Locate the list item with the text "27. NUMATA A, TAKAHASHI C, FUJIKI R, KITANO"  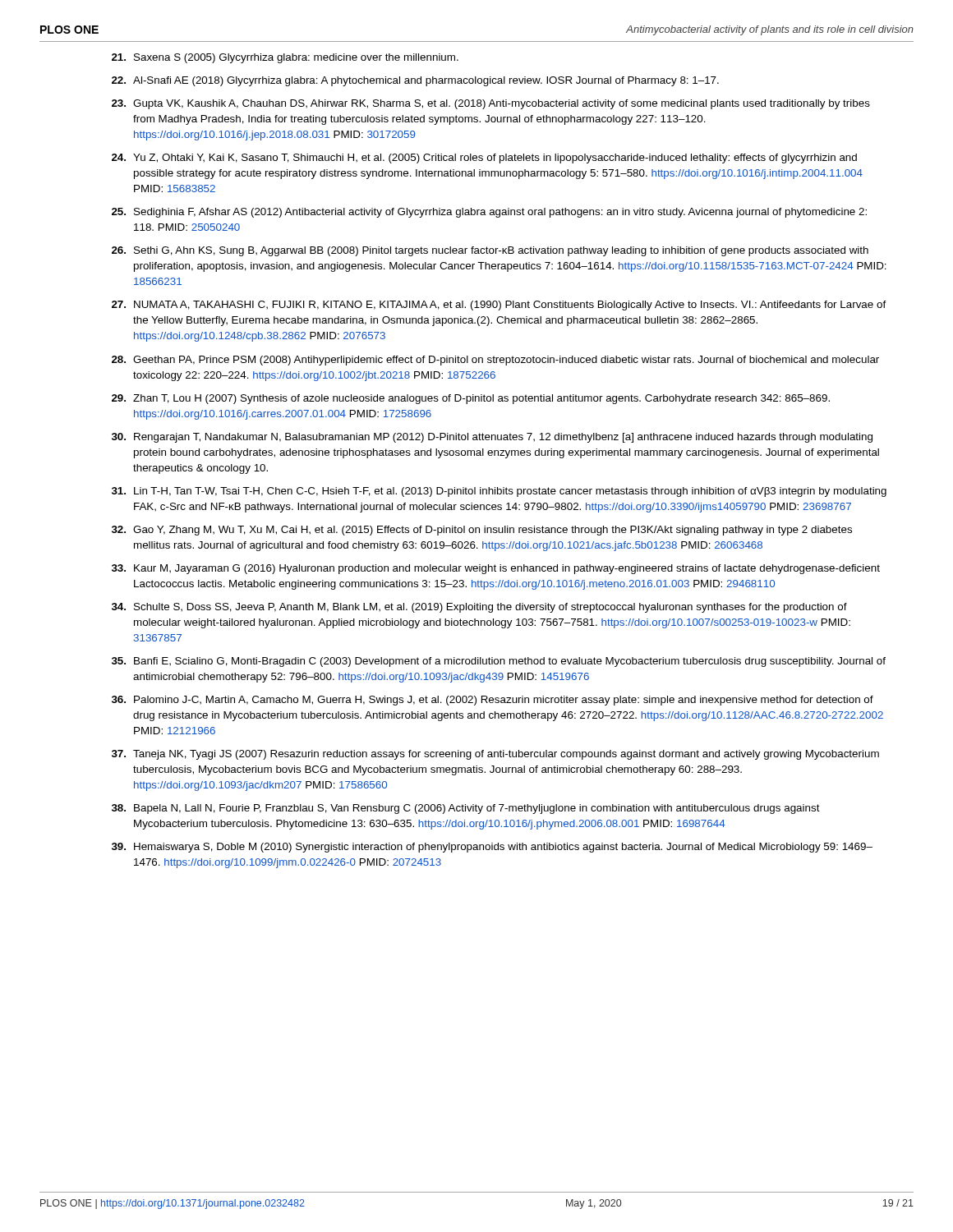(493, 320)
